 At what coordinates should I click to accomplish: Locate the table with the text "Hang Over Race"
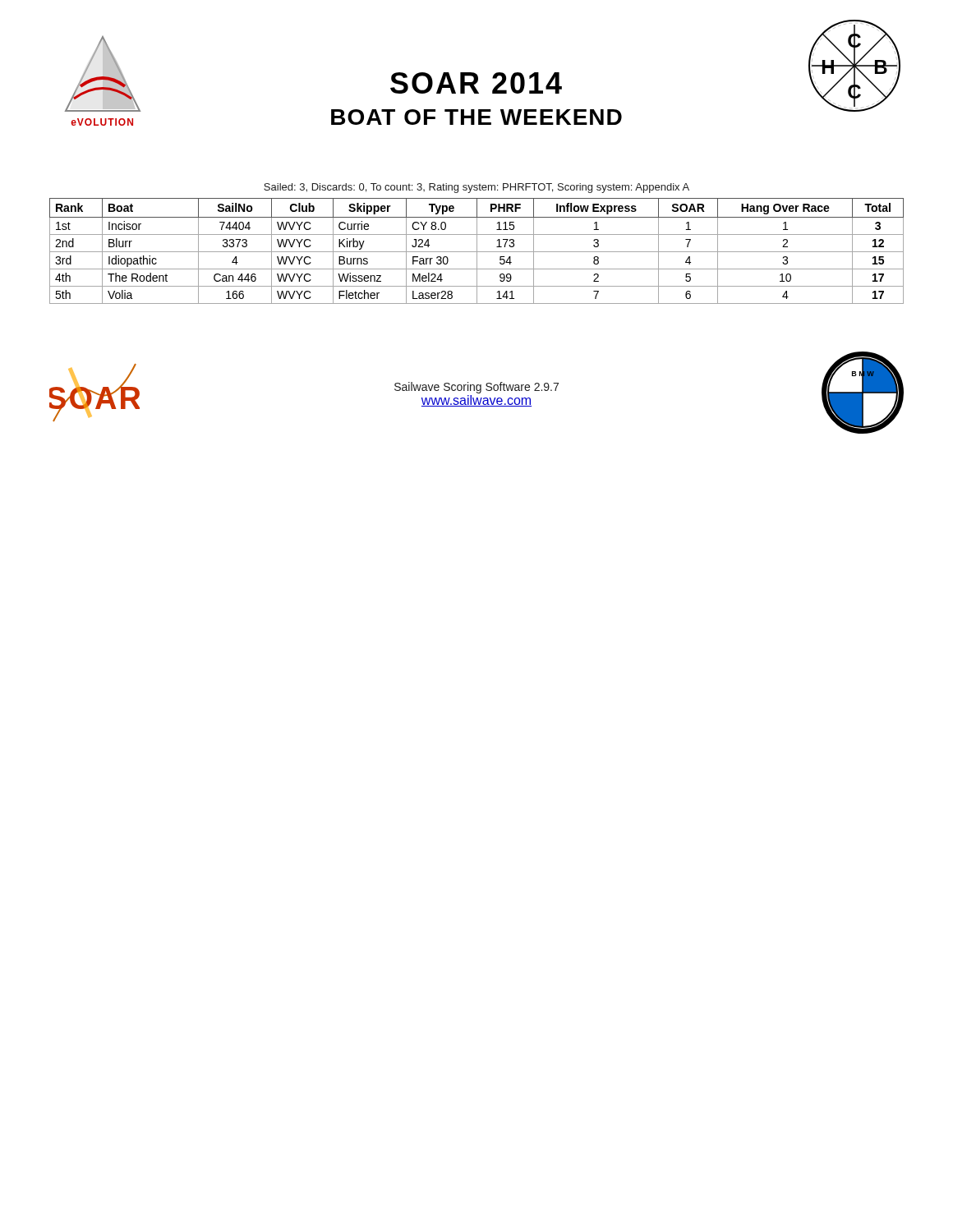coord(476,251)
